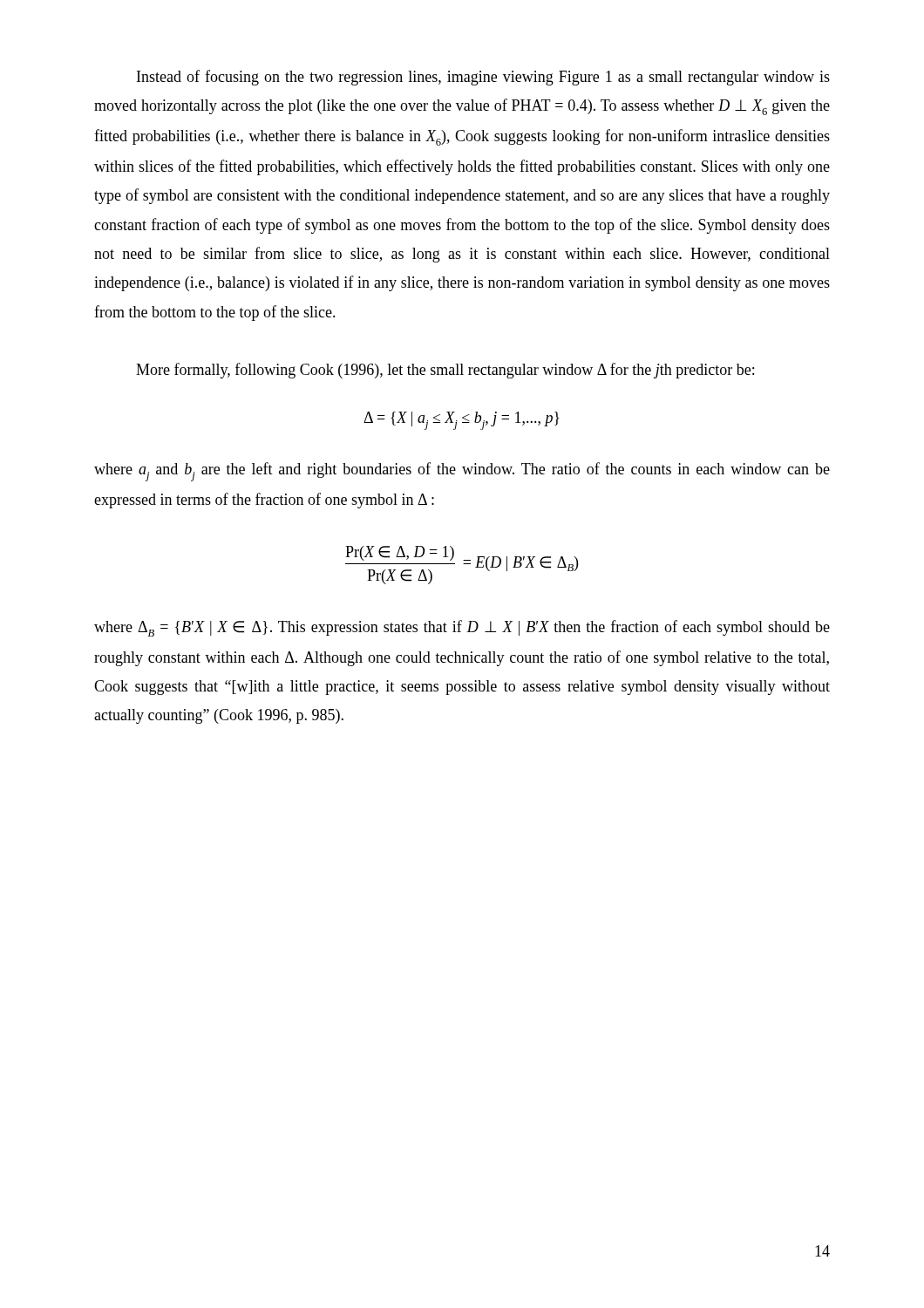Point to the text block starting "where aj and"

tap(462, 484)
